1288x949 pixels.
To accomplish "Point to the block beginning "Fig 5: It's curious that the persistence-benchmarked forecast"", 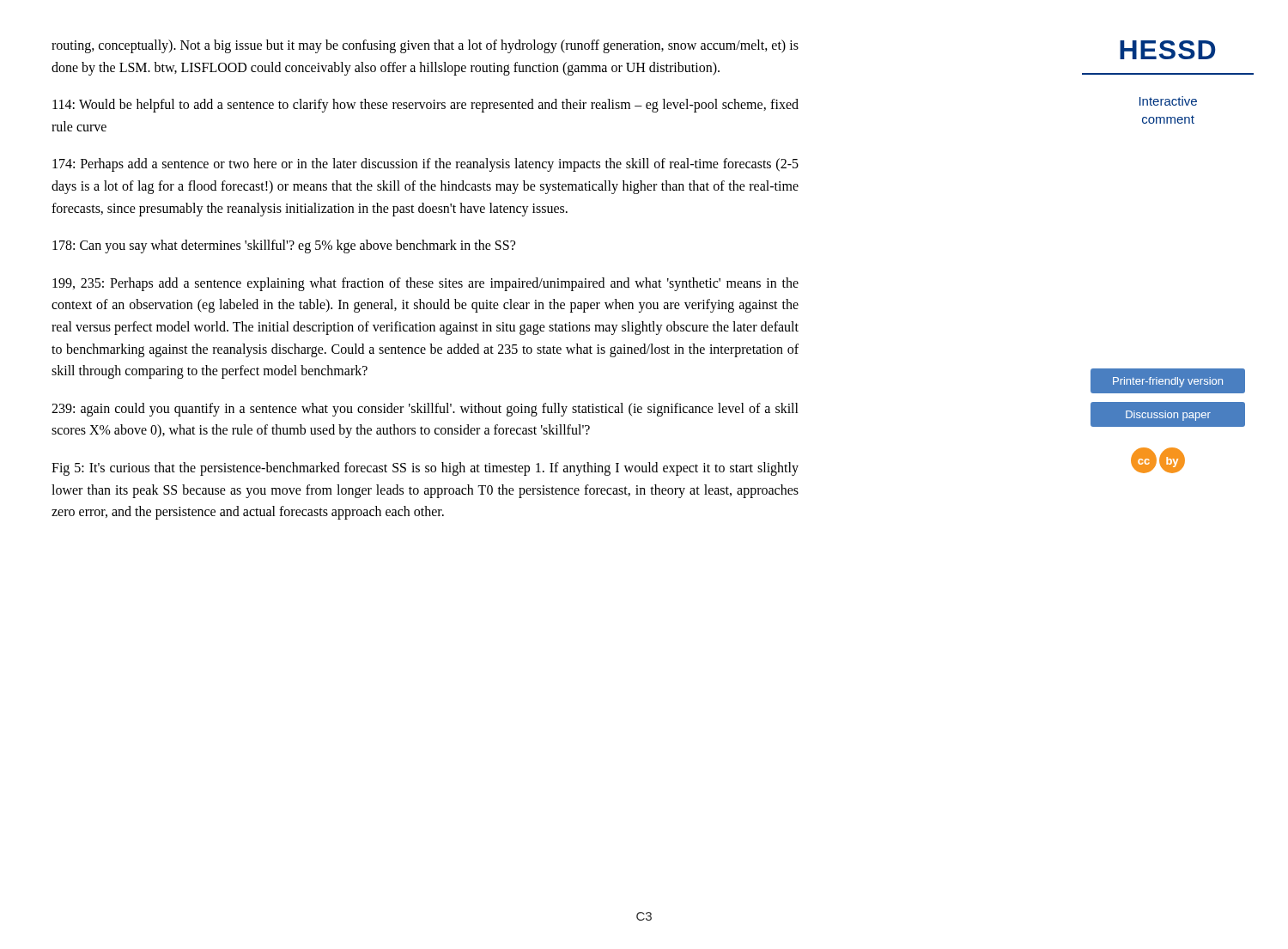I will 425,490.
